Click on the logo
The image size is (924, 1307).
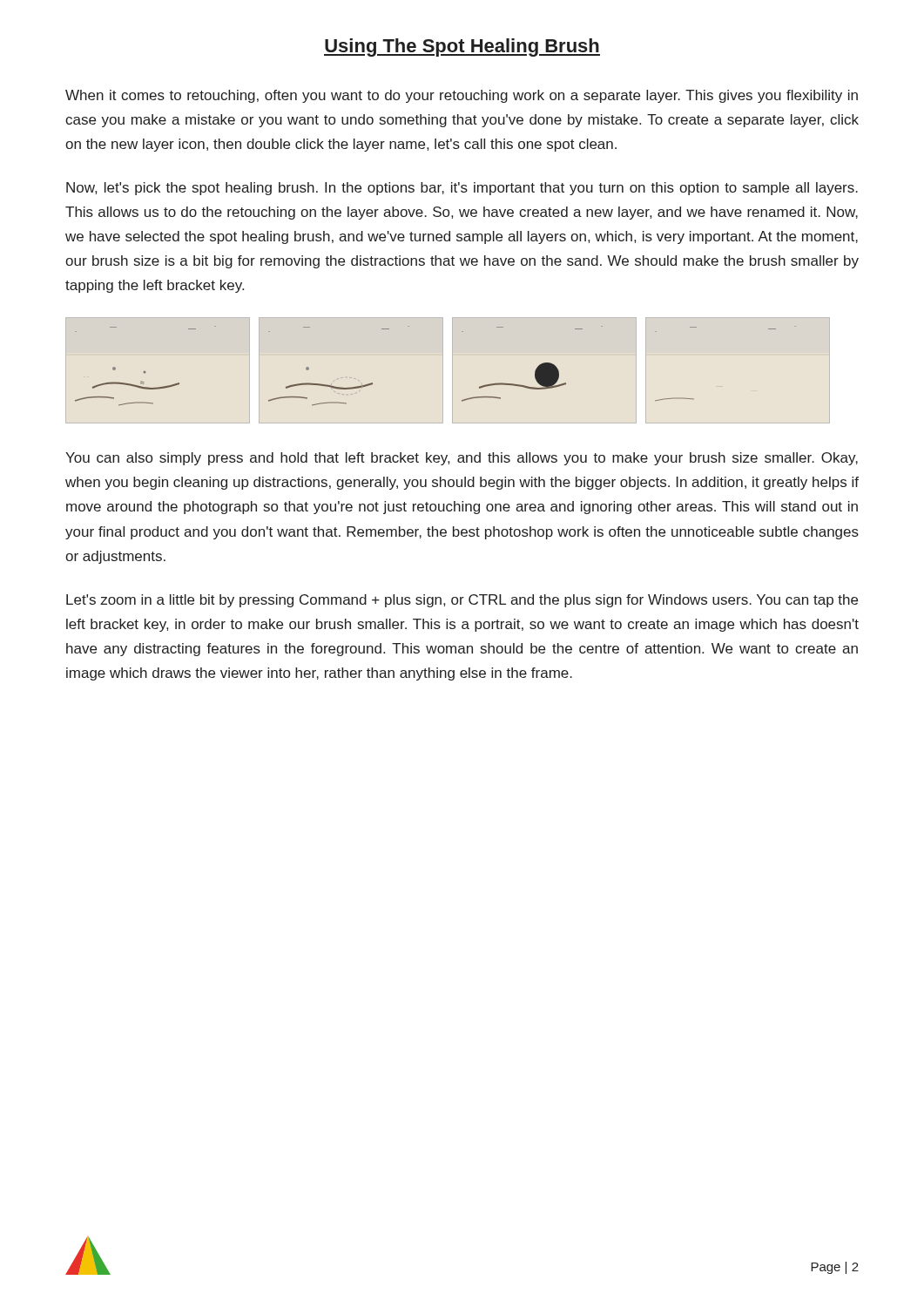click(x=88, y=1256)
